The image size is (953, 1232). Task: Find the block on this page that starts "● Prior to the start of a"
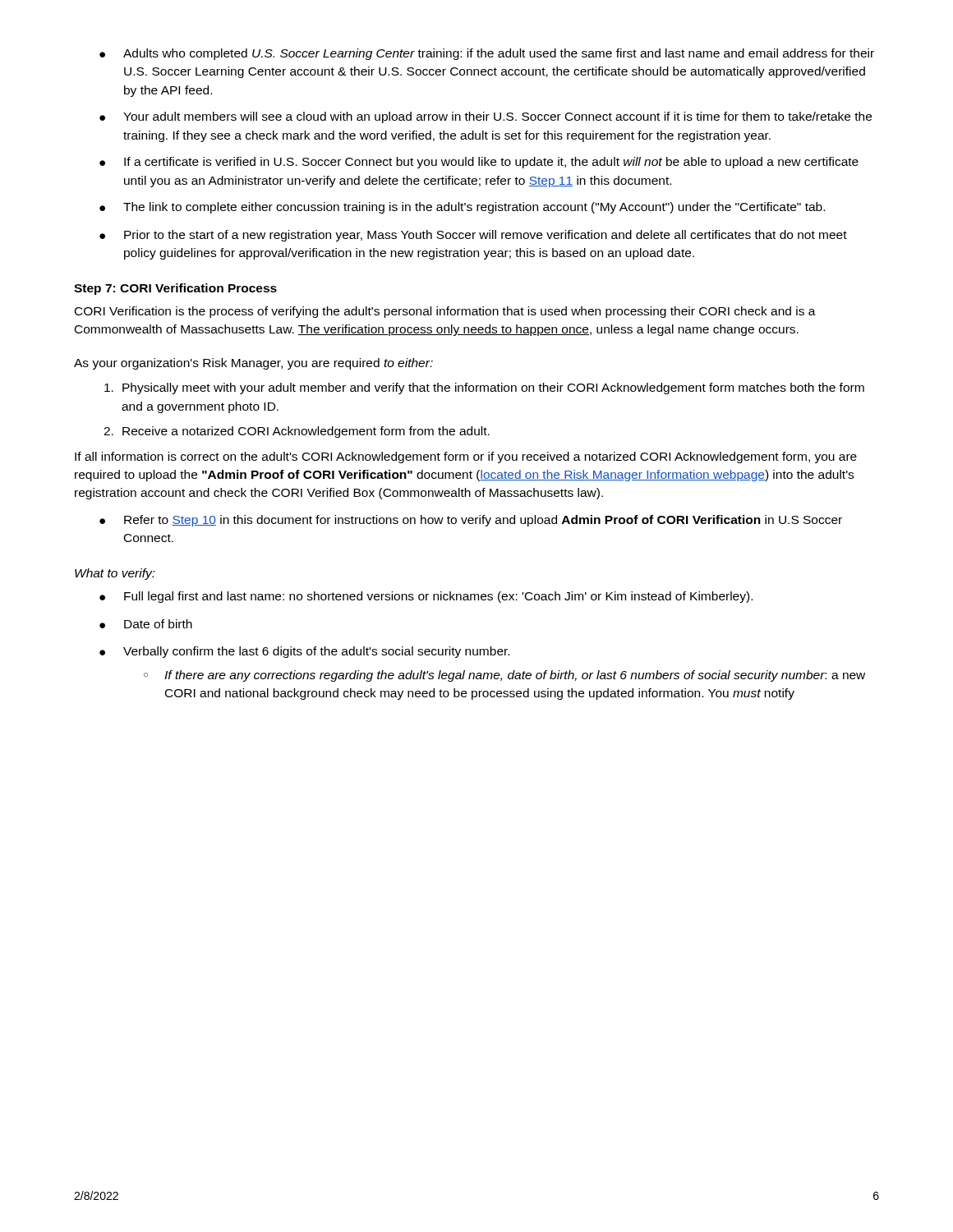click(x=489, y=244)
